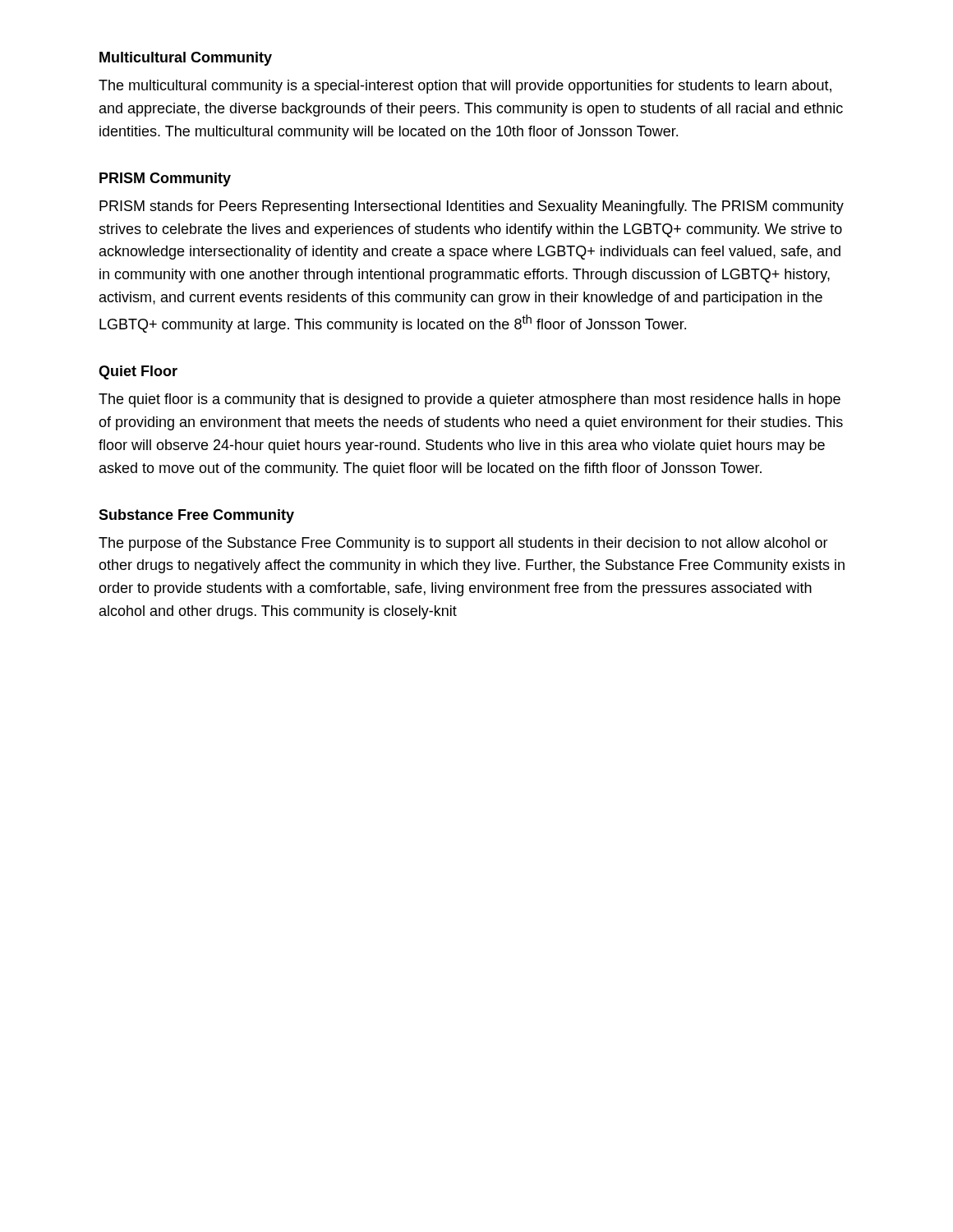The image size is (953, 1232).
Task: Navigate to the block starting "Substance Free Community"
Action: [x=196, y=515]
